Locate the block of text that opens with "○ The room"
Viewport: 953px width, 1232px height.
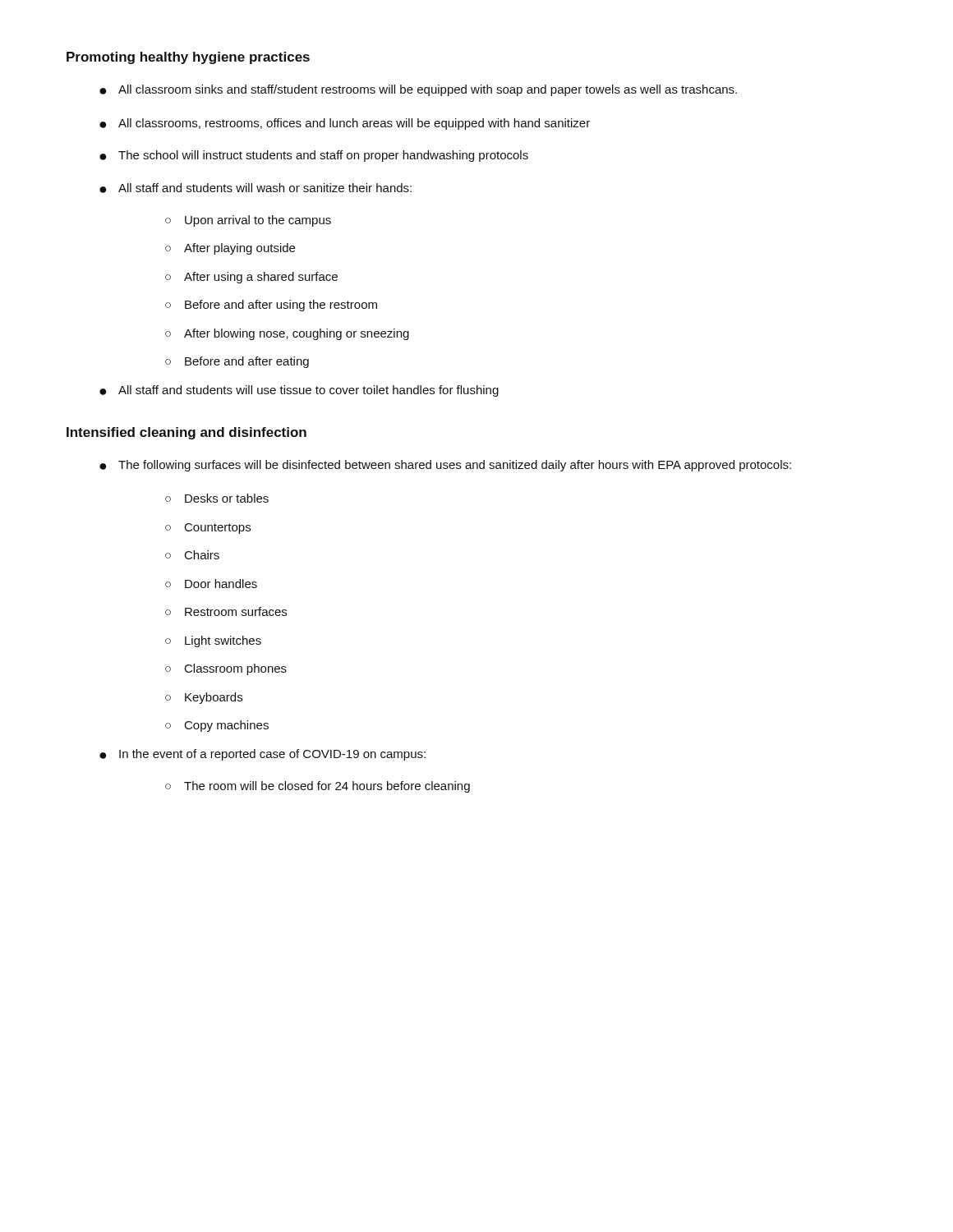(x=317, y=786)
